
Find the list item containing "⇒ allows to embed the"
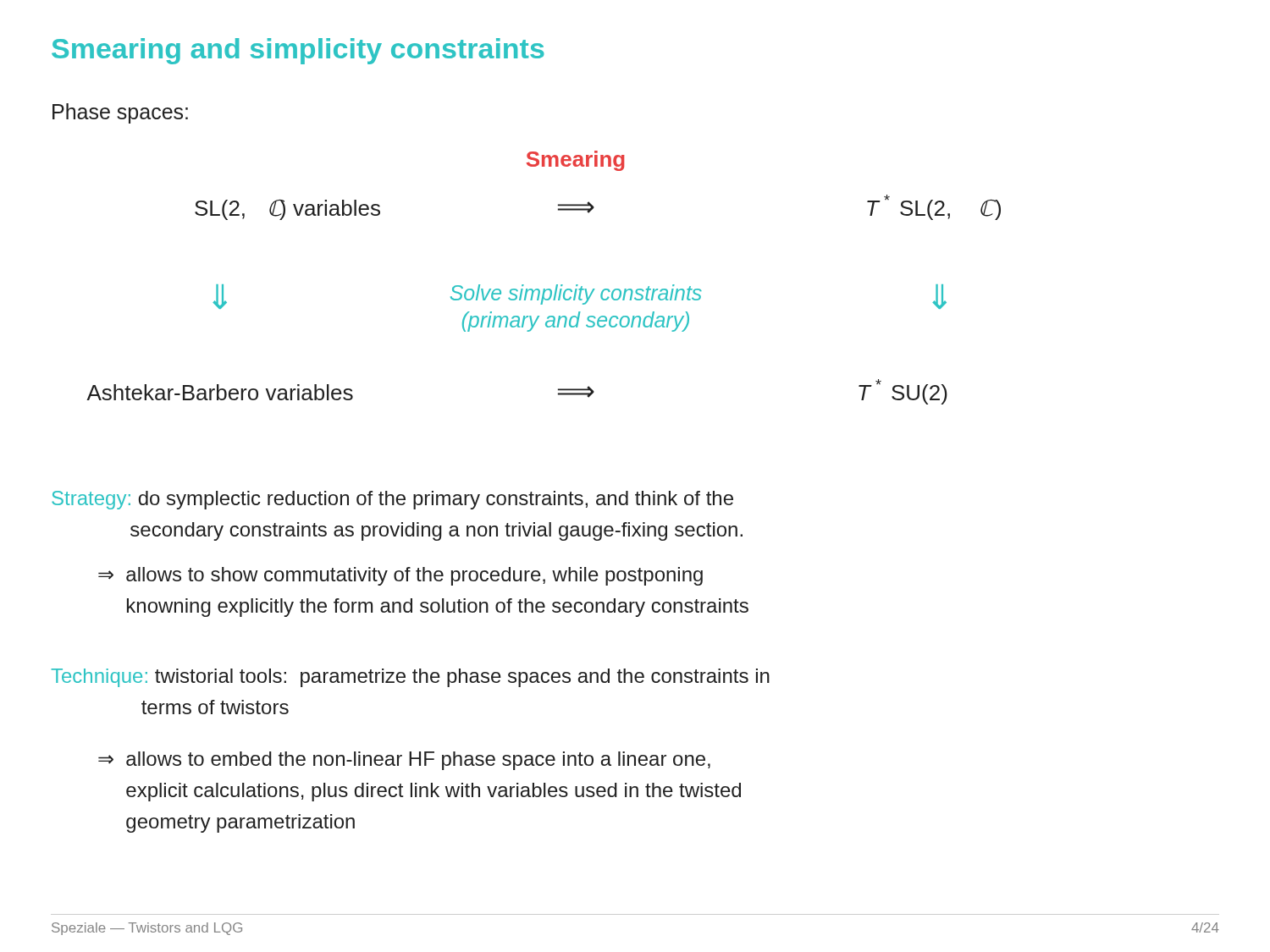(420, 790)
